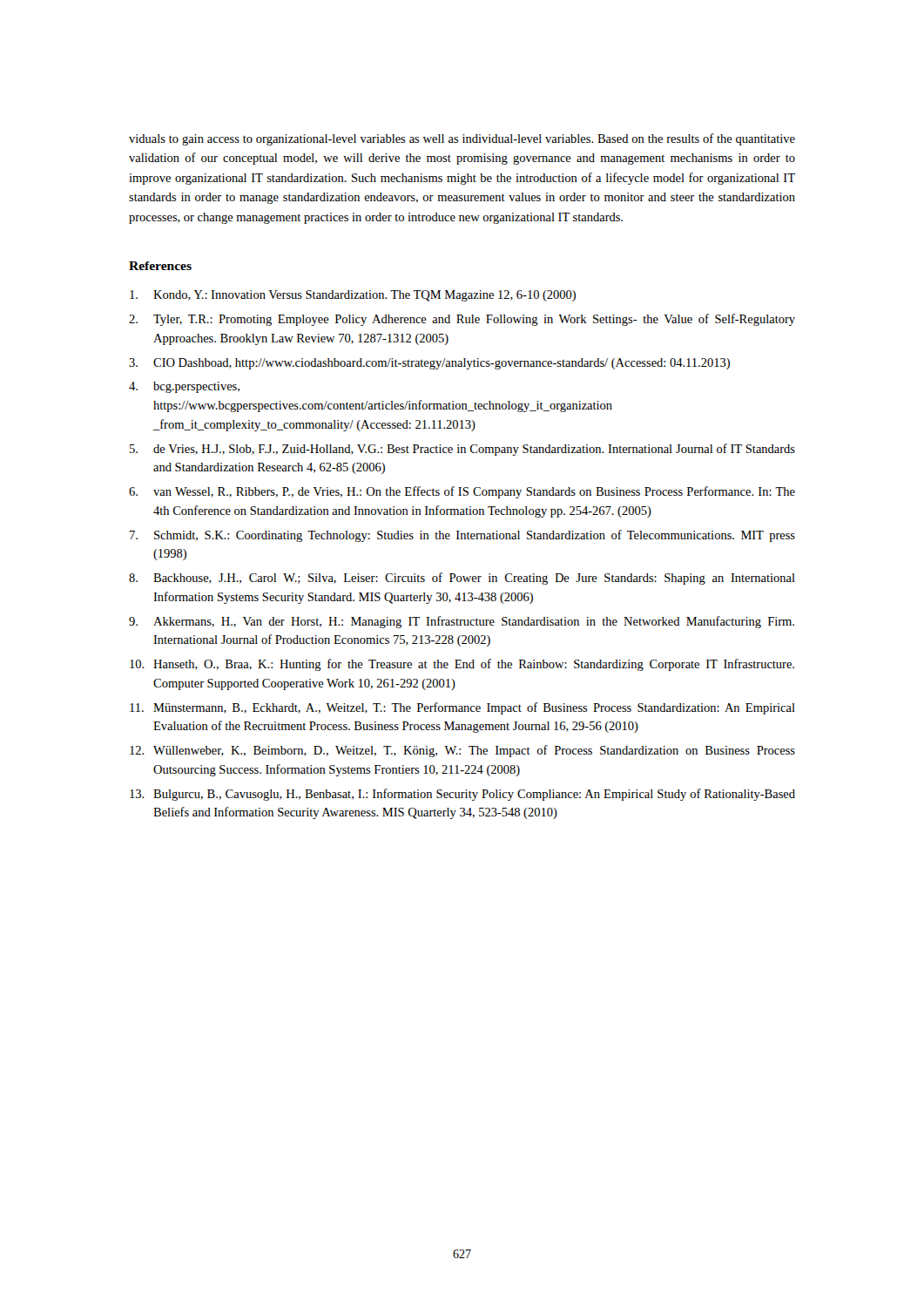Where is the passage that starts "8. Backhouse, J.H., Carol W.; Silva, Leiser:"?
The image size is (924, 1307).
[462, 588]
